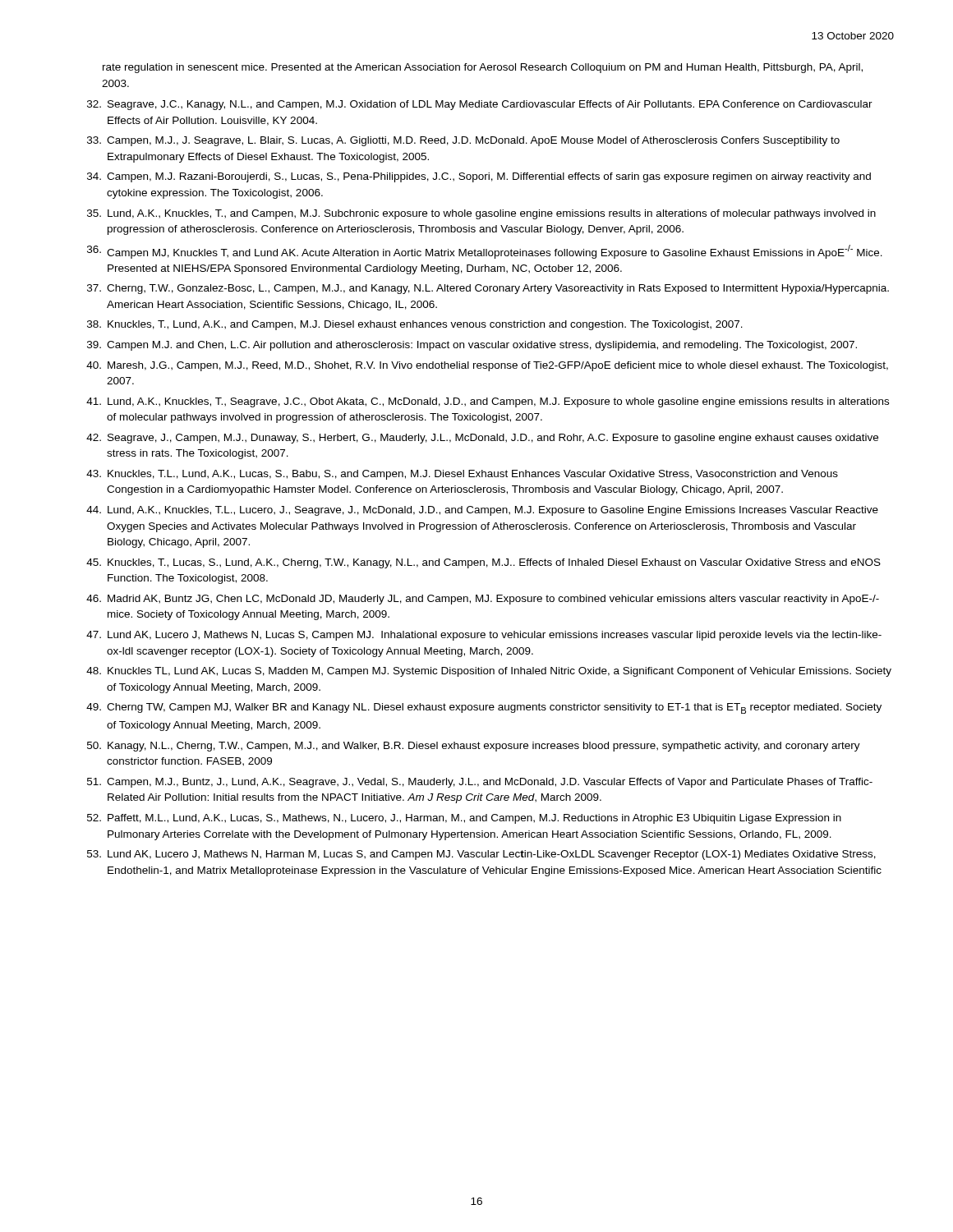Click on the block starting "35. Lund, A.K., Knuckles,"
The image size is (953, 1232).
(x=483, y=221)
